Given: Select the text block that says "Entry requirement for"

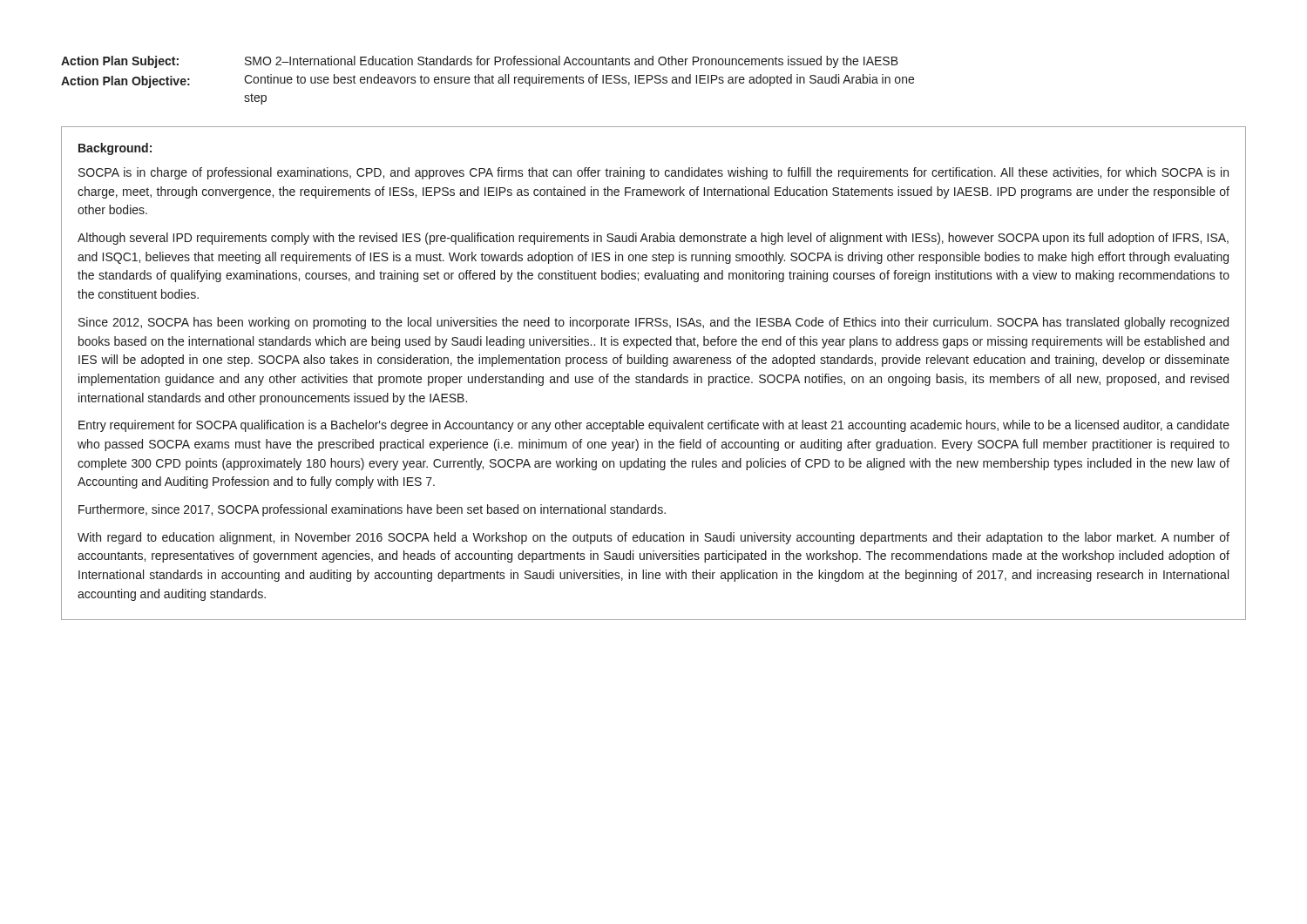Looking at the screenshot, I should (654, 453).
